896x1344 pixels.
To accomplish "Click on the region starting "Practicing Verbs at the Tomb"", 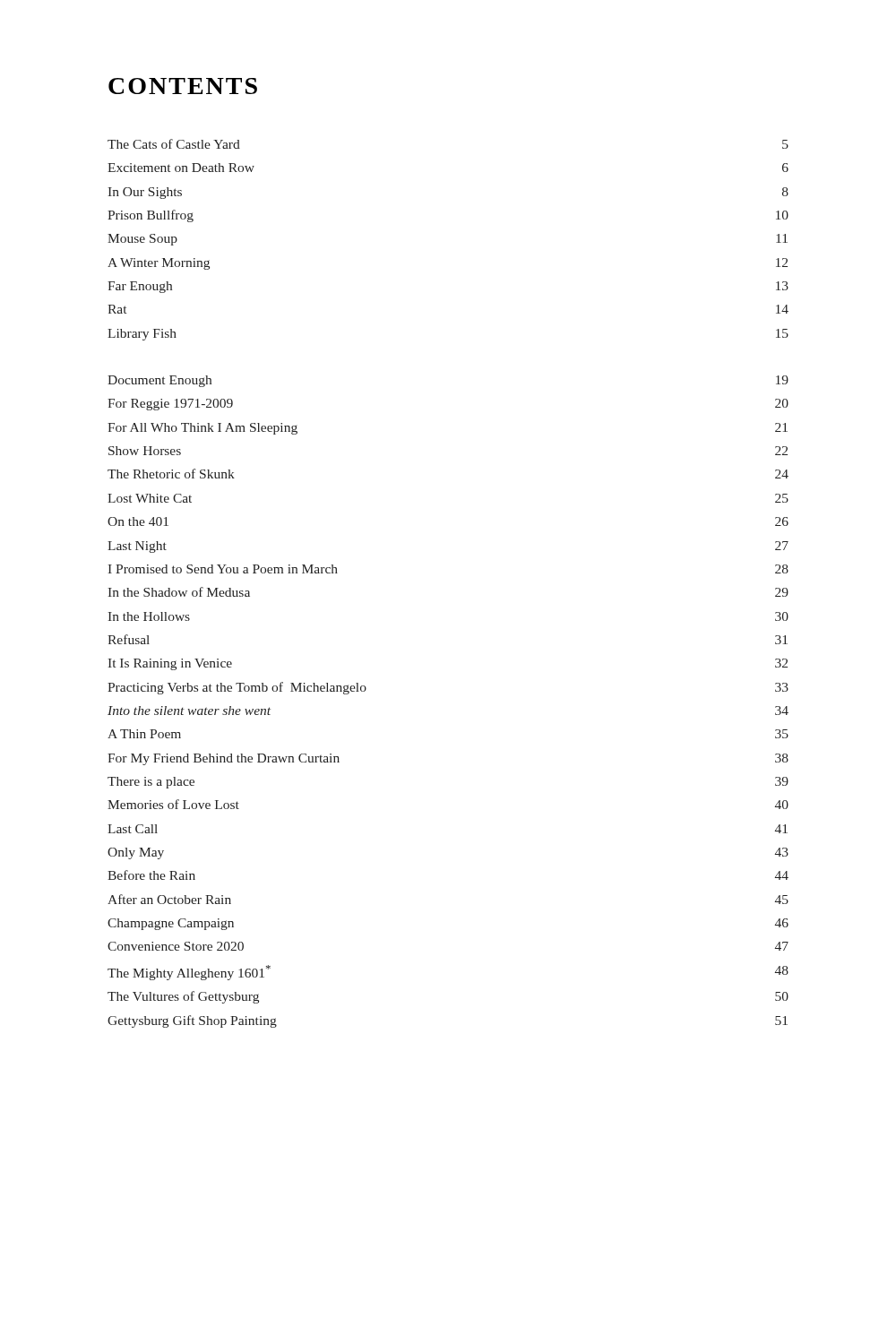I will point(229,689).
